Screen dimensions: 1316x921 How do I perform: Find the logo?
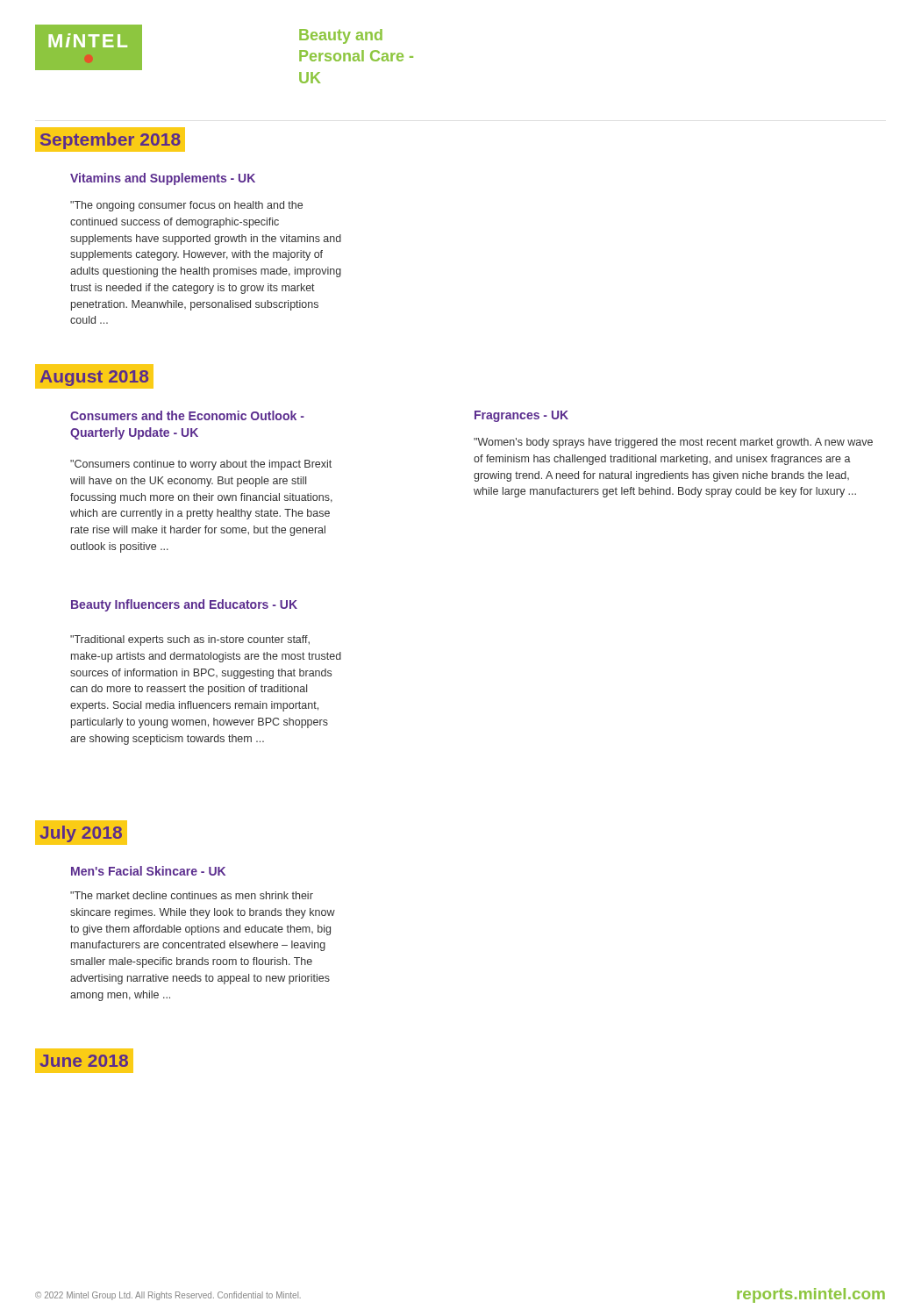89,47
